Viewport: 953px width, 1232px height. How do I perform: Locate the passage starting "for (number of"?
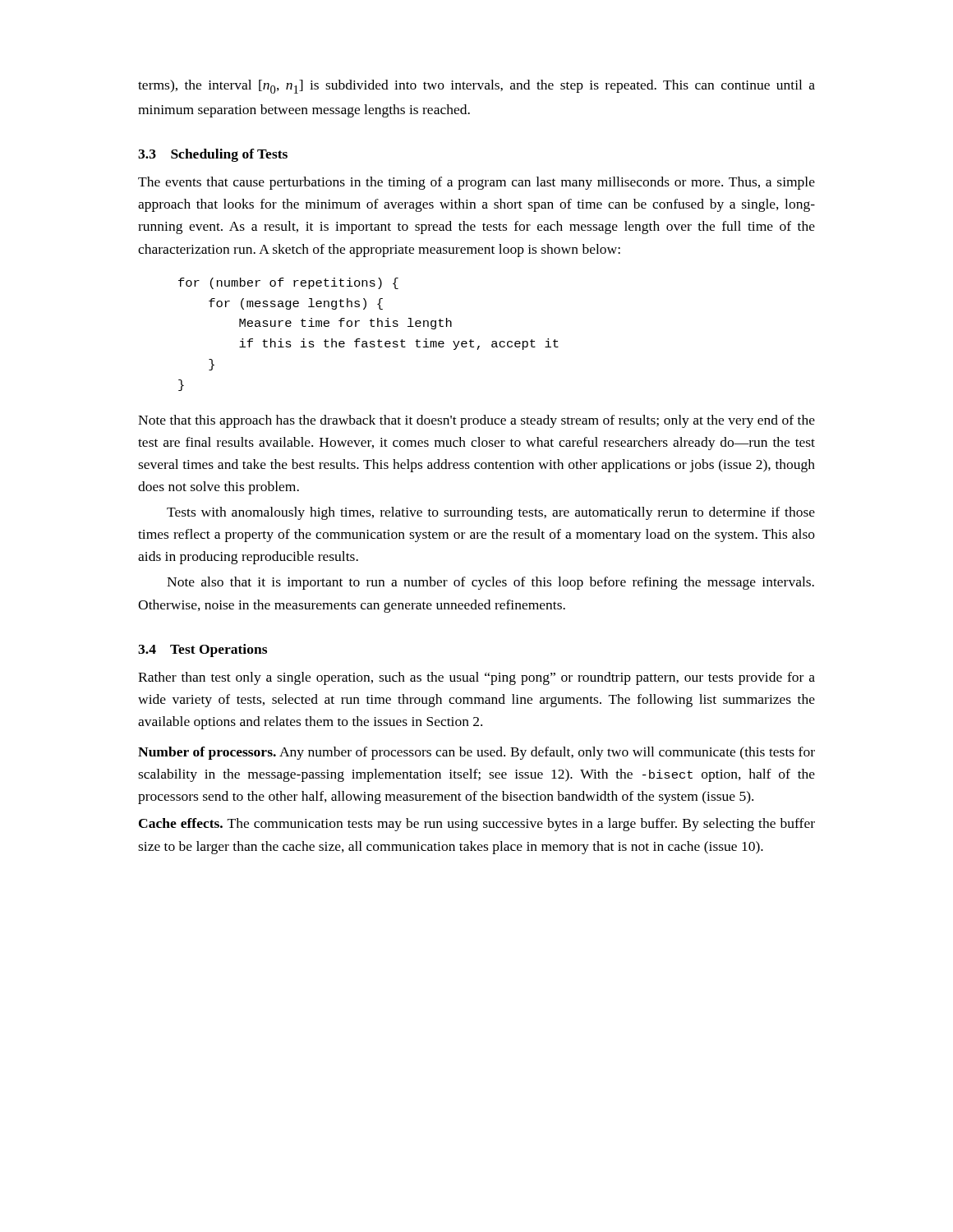(496, 334)
